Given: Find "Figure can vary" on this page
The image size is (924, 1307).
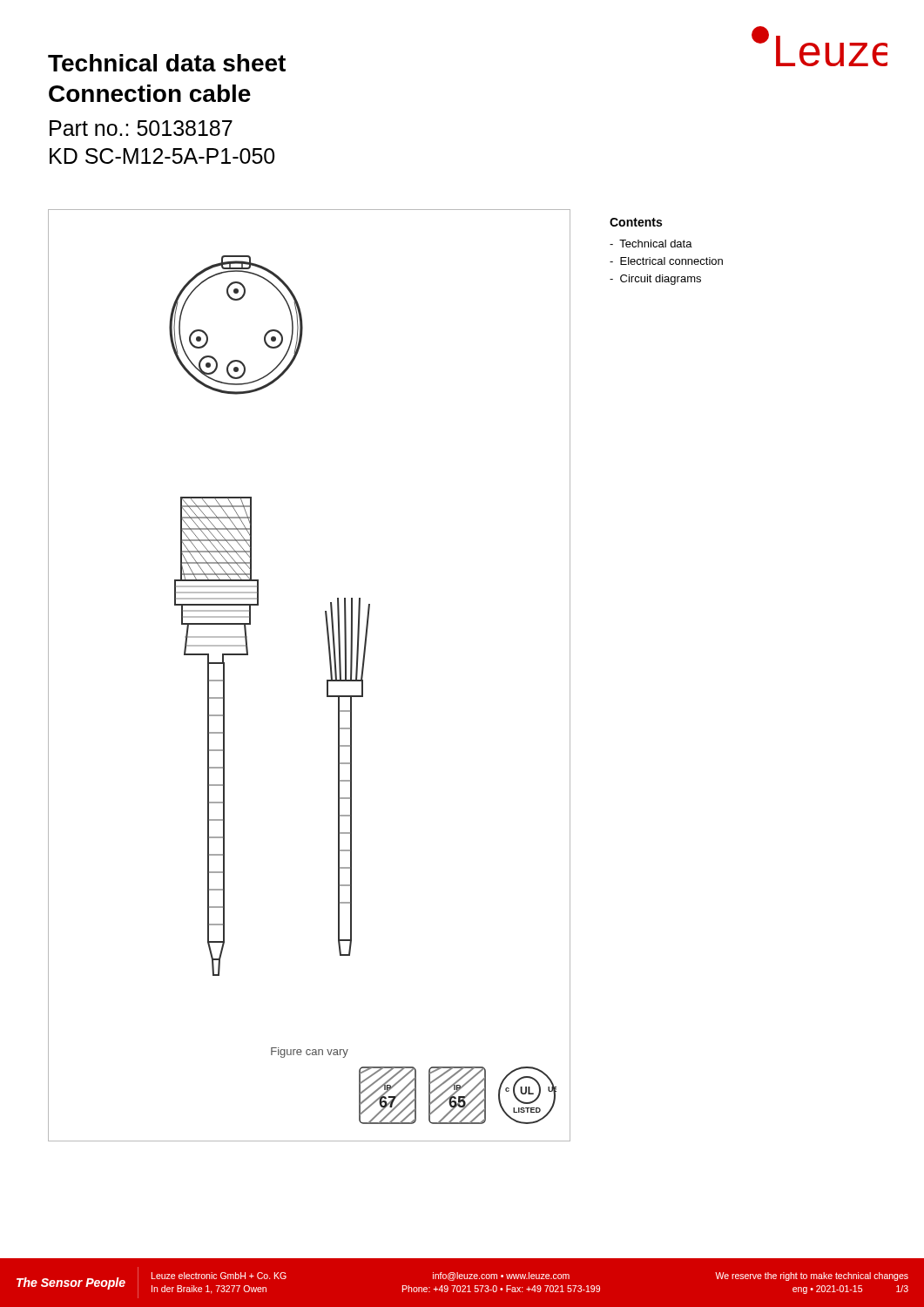Looking at the screenshot, I should [309, 1051].
